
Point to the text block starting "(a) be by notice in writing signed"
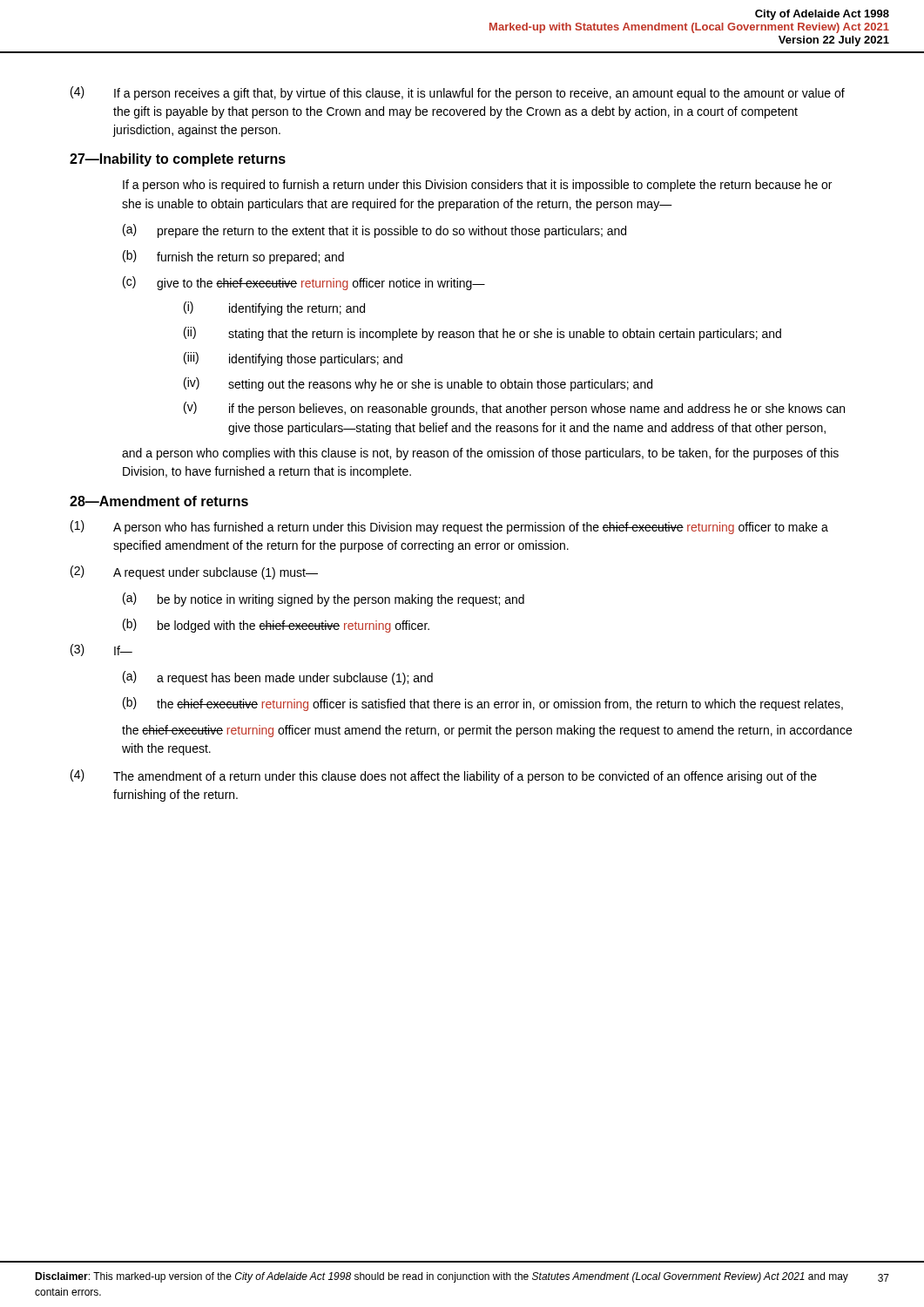tap(488, 600)
